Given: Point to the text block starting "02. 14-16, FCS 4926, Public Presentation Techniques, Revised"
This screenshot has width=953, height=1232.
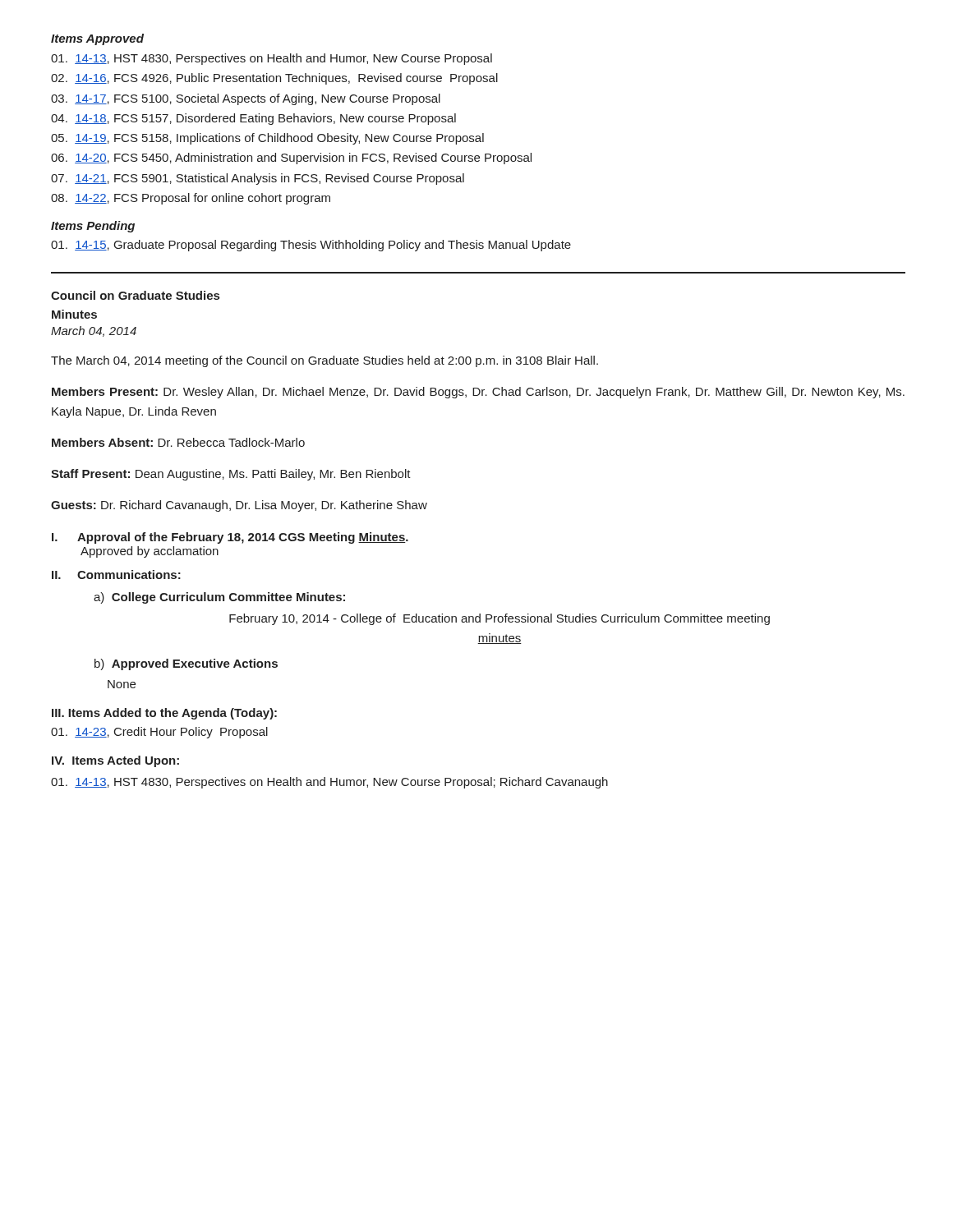Looking at the screenshot, I should (274, 78).
